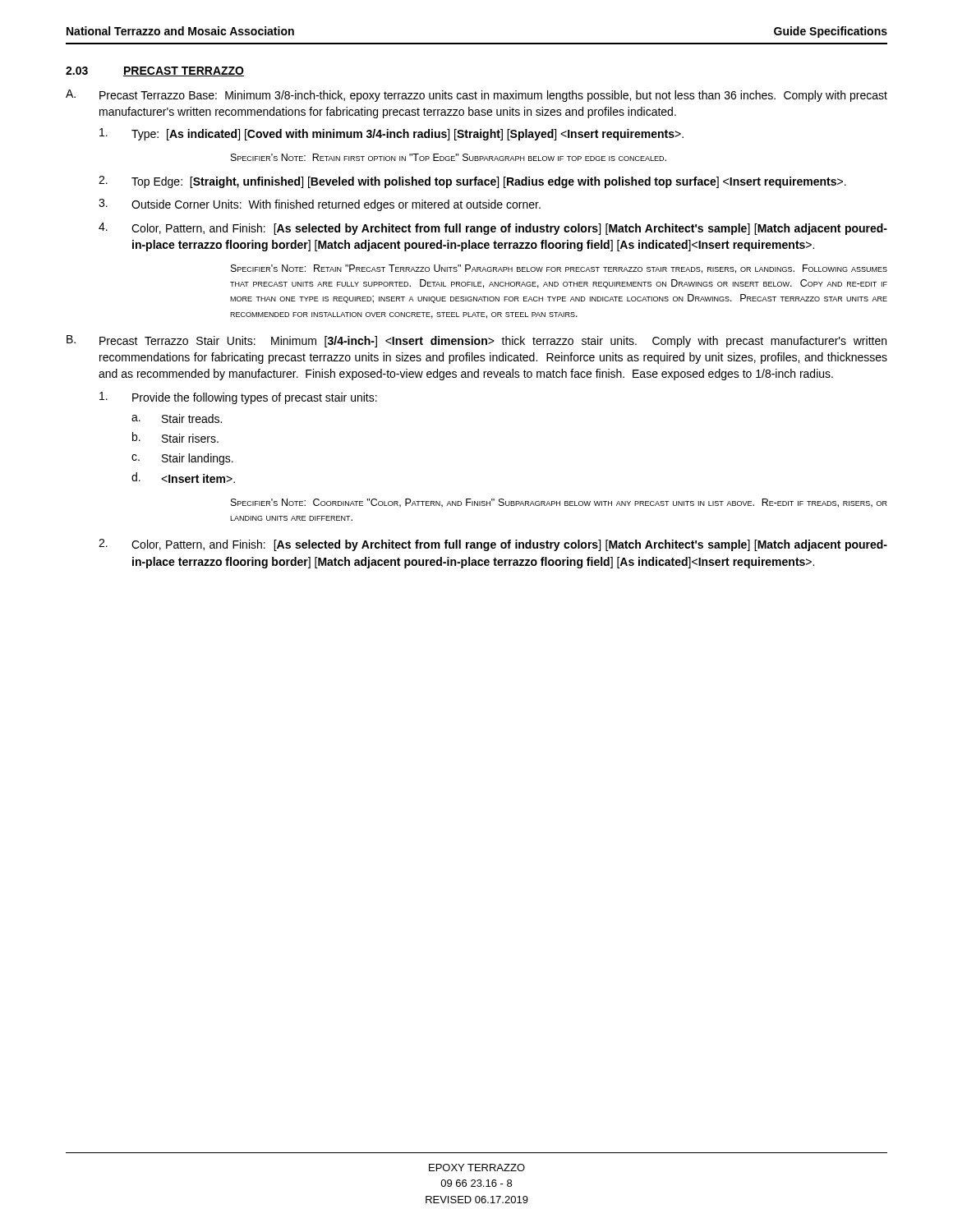The height and width of the screenshot is (1232, 953).
Task: Find the block on this page that starts "2. Color, Pattern, and Finish: [As selected"
Action: tap(493, 553)
